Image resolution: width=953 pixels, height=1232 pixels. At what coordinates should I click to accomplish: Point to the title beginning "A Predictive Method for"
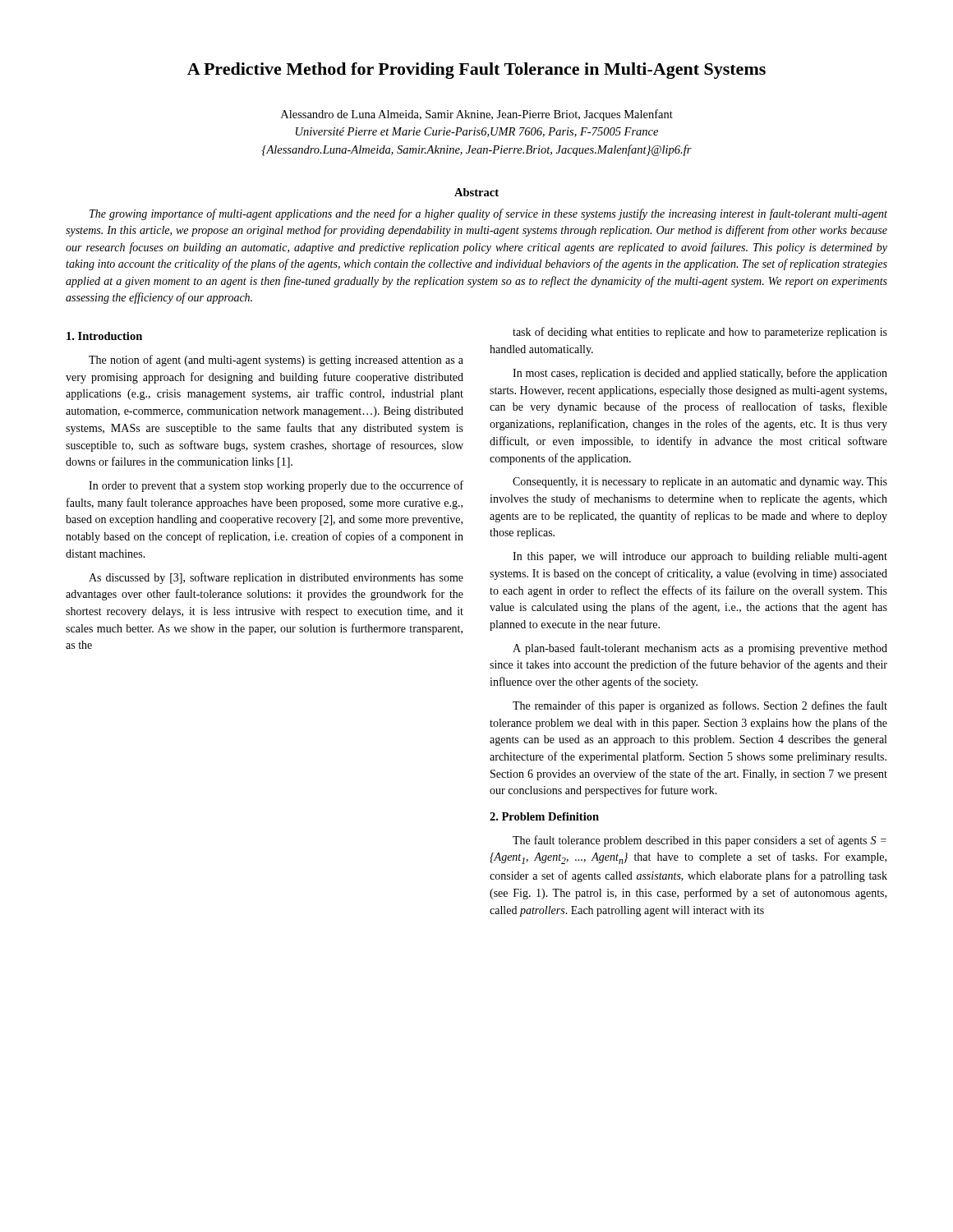coord(476,69)
